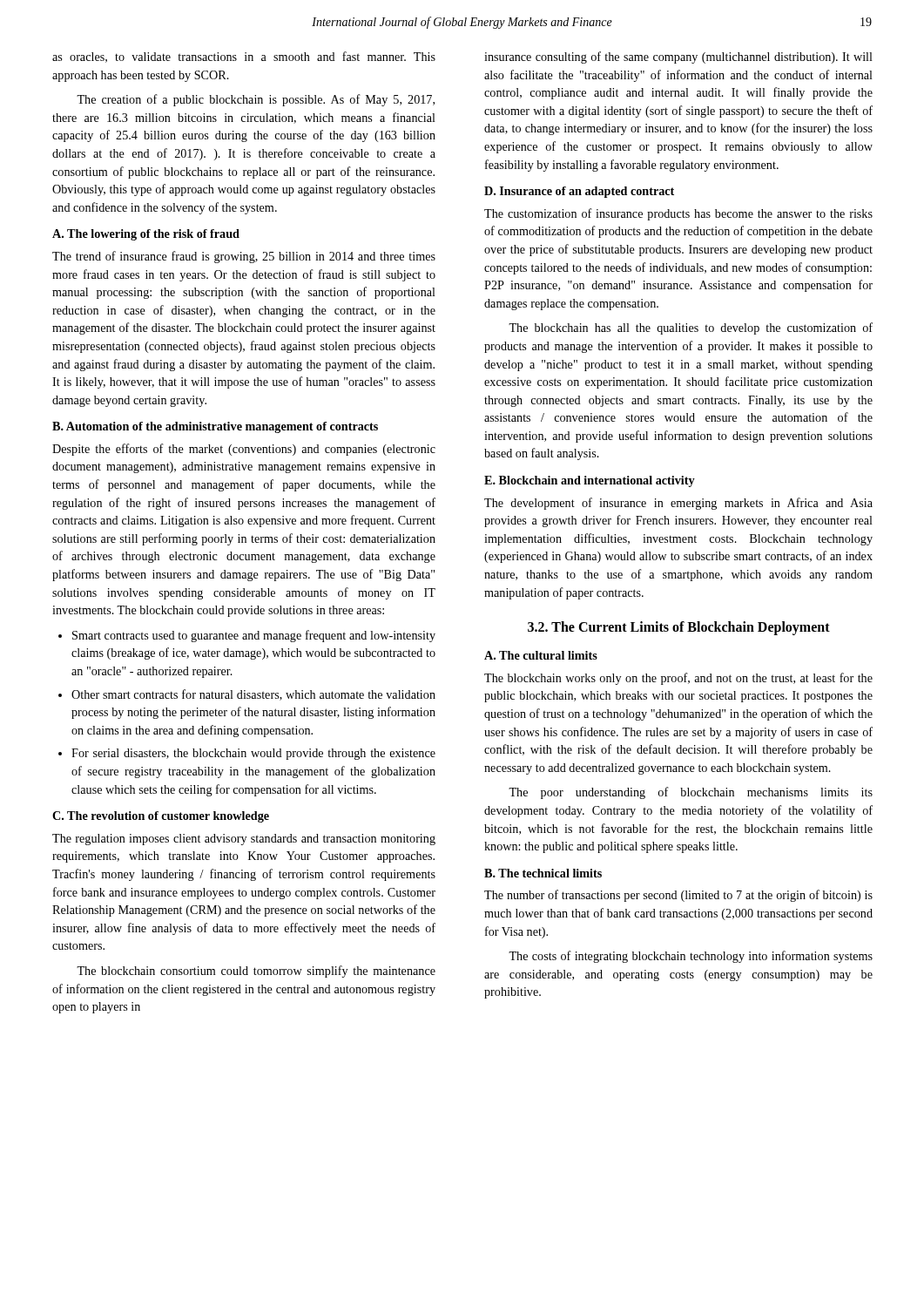Select the region starting "A. The cultural limits"
The width and height of the screenshot is (924, 1307).
pyautogui.click(x=541, y=655)
